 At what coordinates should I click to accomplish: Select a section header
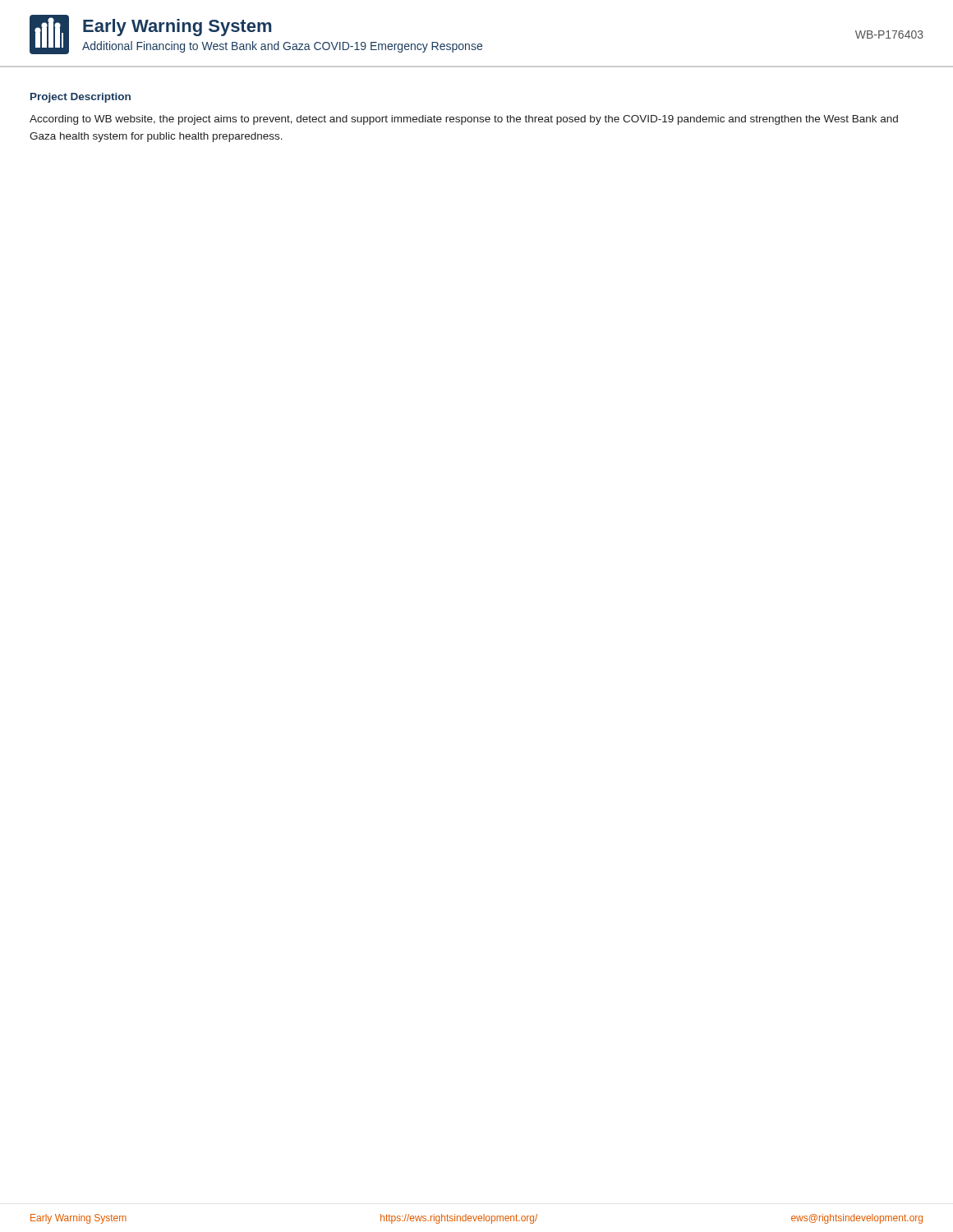(x=80, y=96)
